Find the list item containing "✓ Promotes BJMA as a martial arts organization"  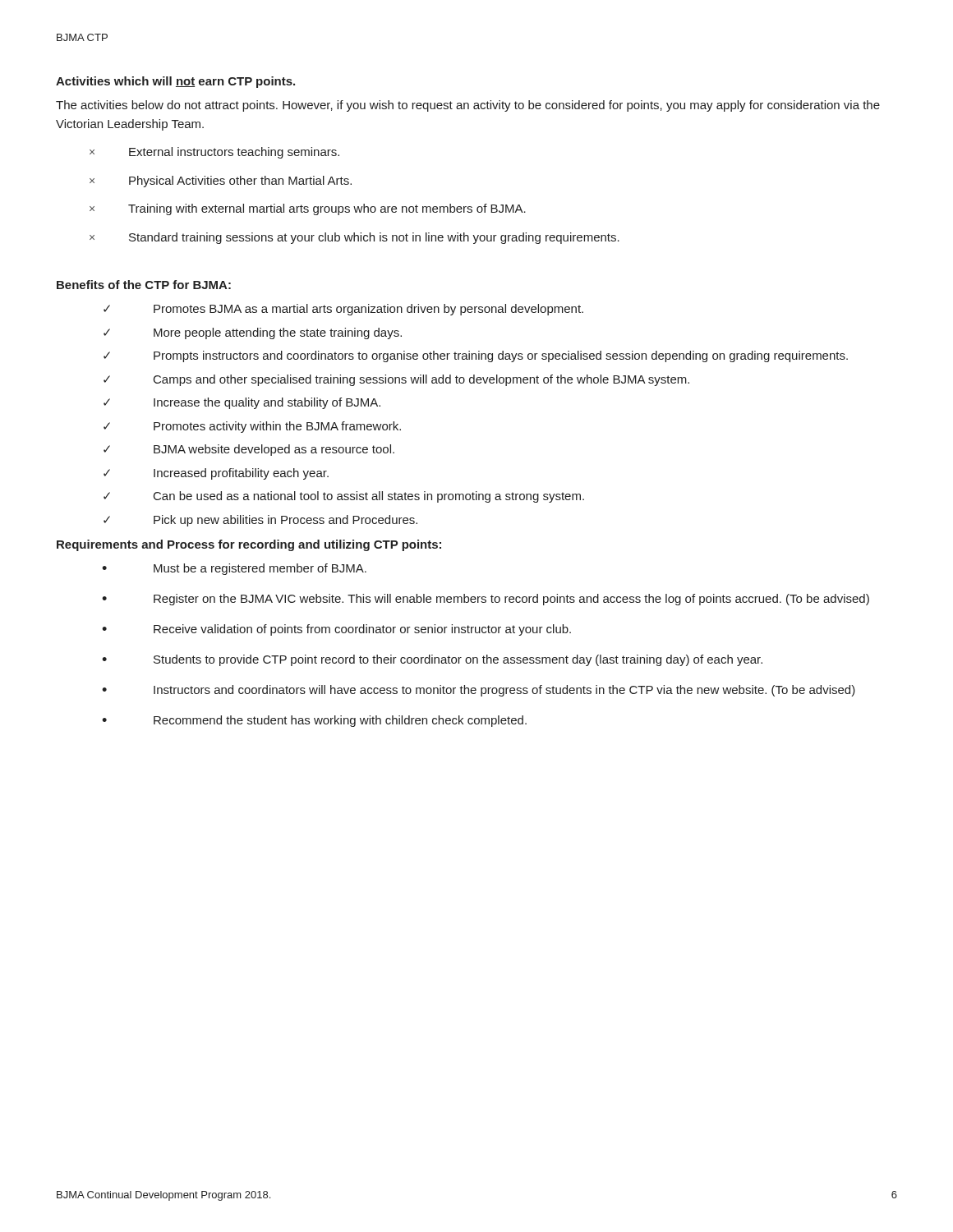pyautogui.click(x=320, y=309)
